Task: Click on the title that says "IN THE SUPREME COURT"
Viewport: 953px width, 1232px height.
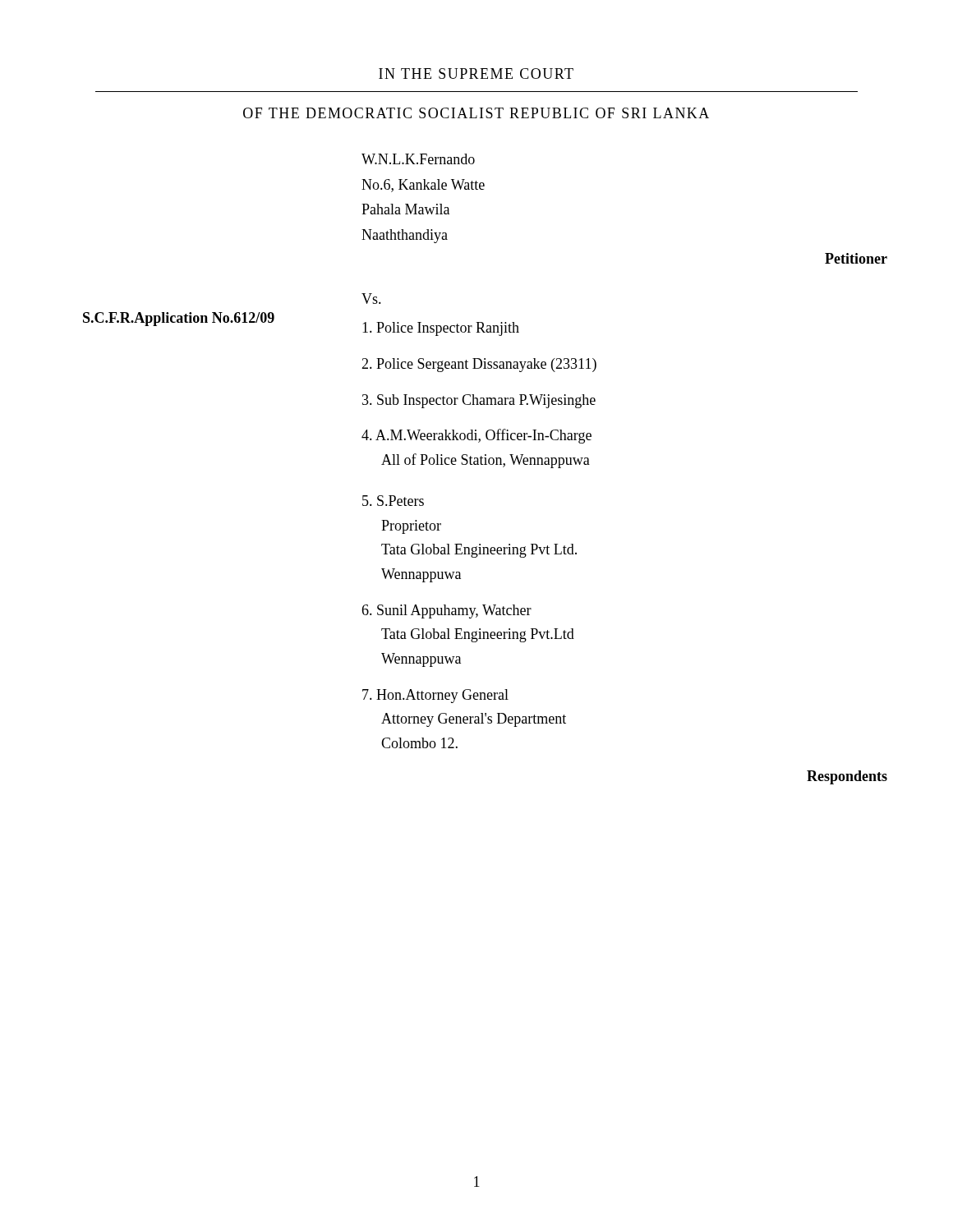Action: (476, 74)
